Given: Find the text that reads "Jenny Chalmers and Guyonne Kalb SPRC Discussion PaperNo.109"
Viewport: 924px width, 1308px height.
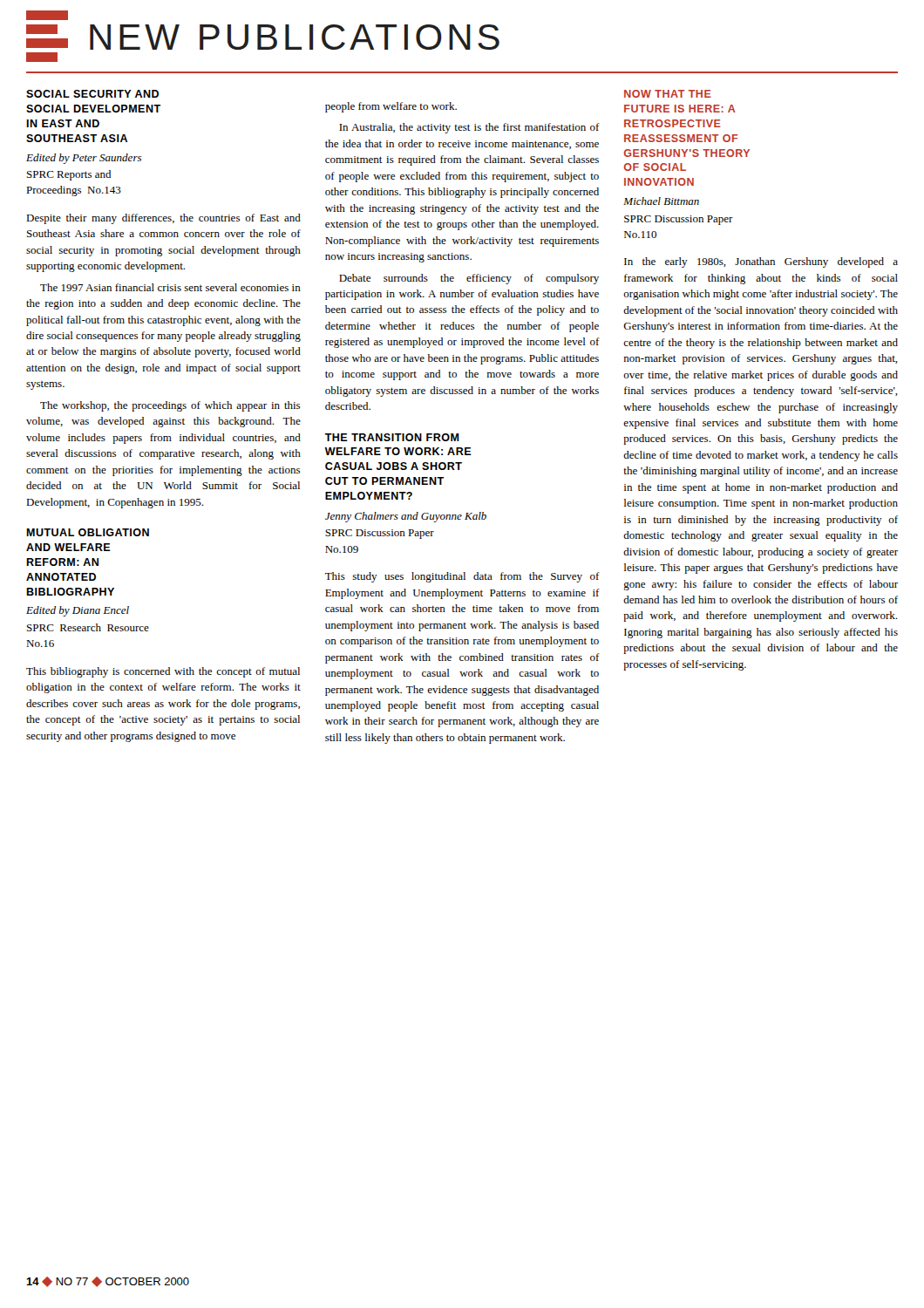Looking at the screenshot, I should point(406,517).
